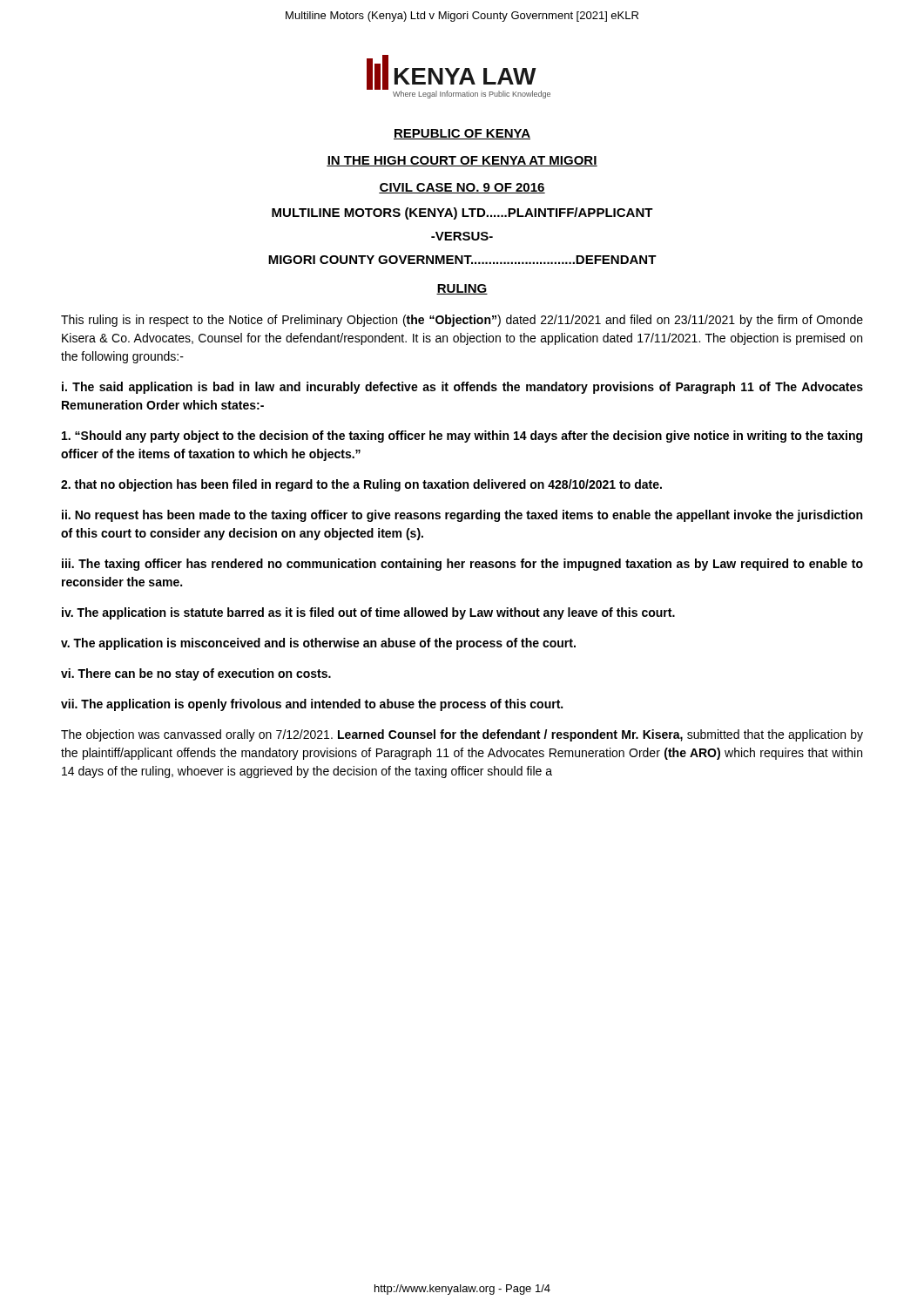Find the section header with the text "IN THE HIGH COURT OF KENYA"
Viewport: 924px width, 1307px height.
(462, 160)
